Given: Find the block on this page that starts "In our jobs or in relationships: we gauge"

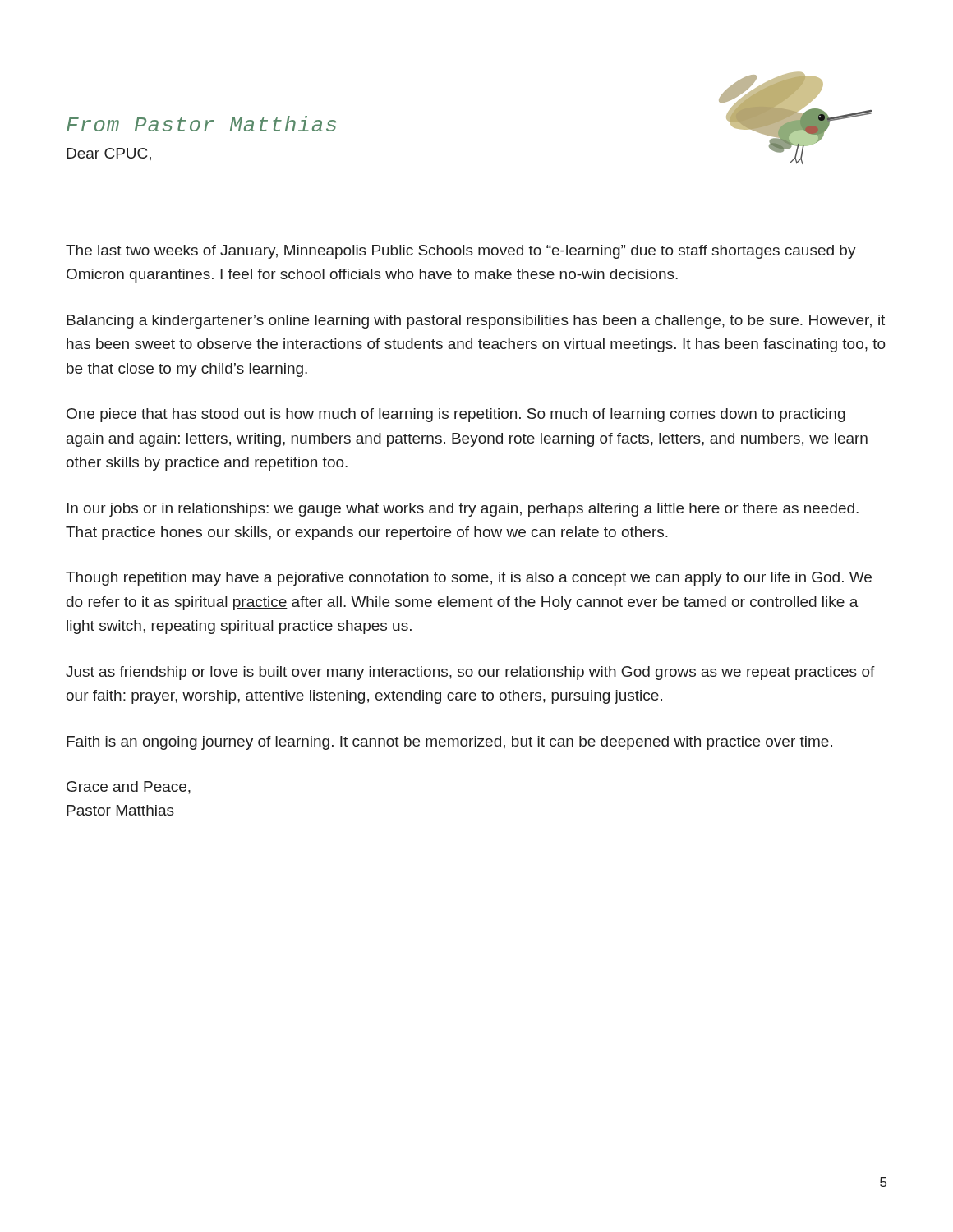Looking at the screenshot, I should (463, 520).
